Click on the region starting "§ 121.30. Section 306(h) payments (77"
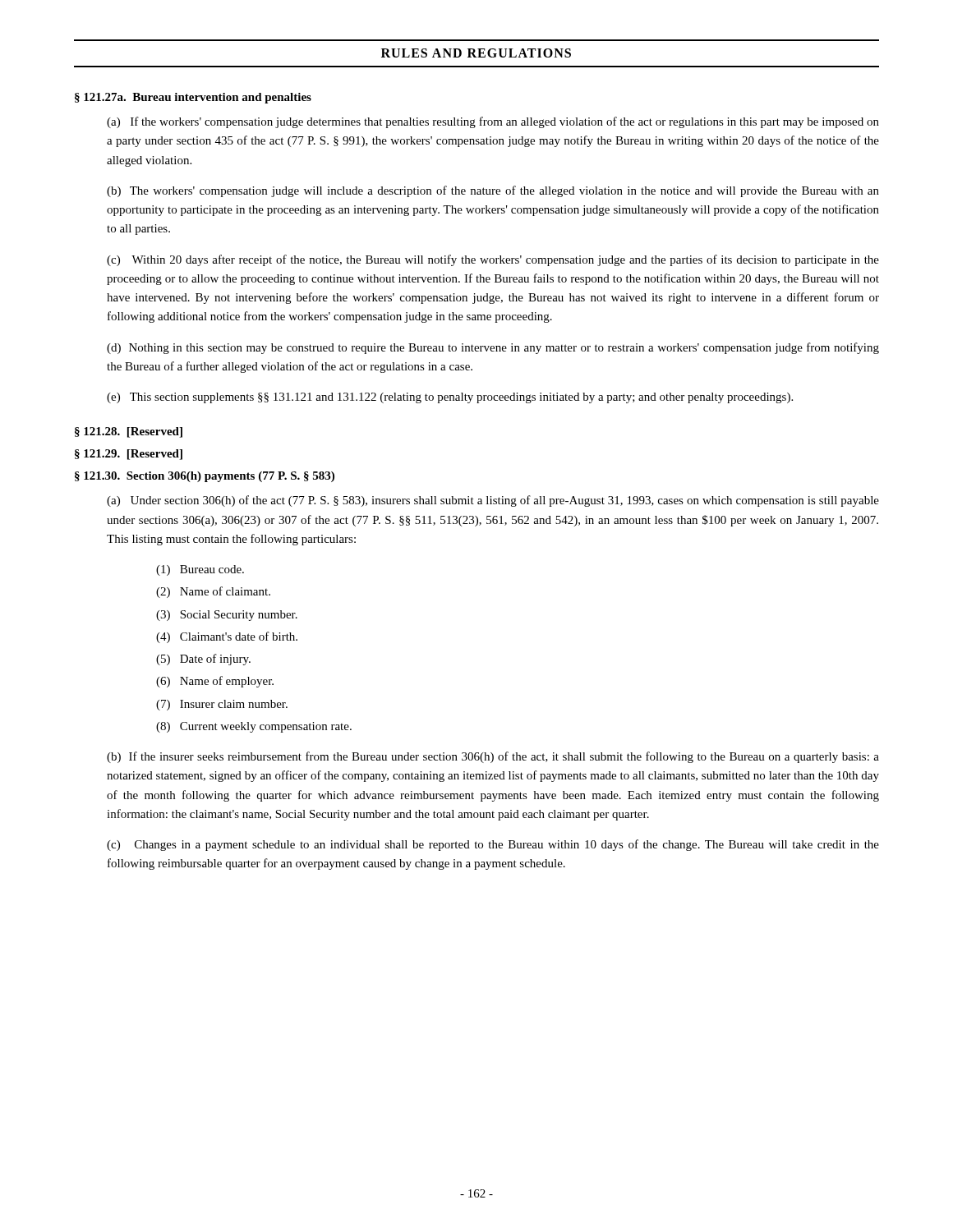Screen dimensions: 1232x953 pyautogui.click(x=204, y=476)
